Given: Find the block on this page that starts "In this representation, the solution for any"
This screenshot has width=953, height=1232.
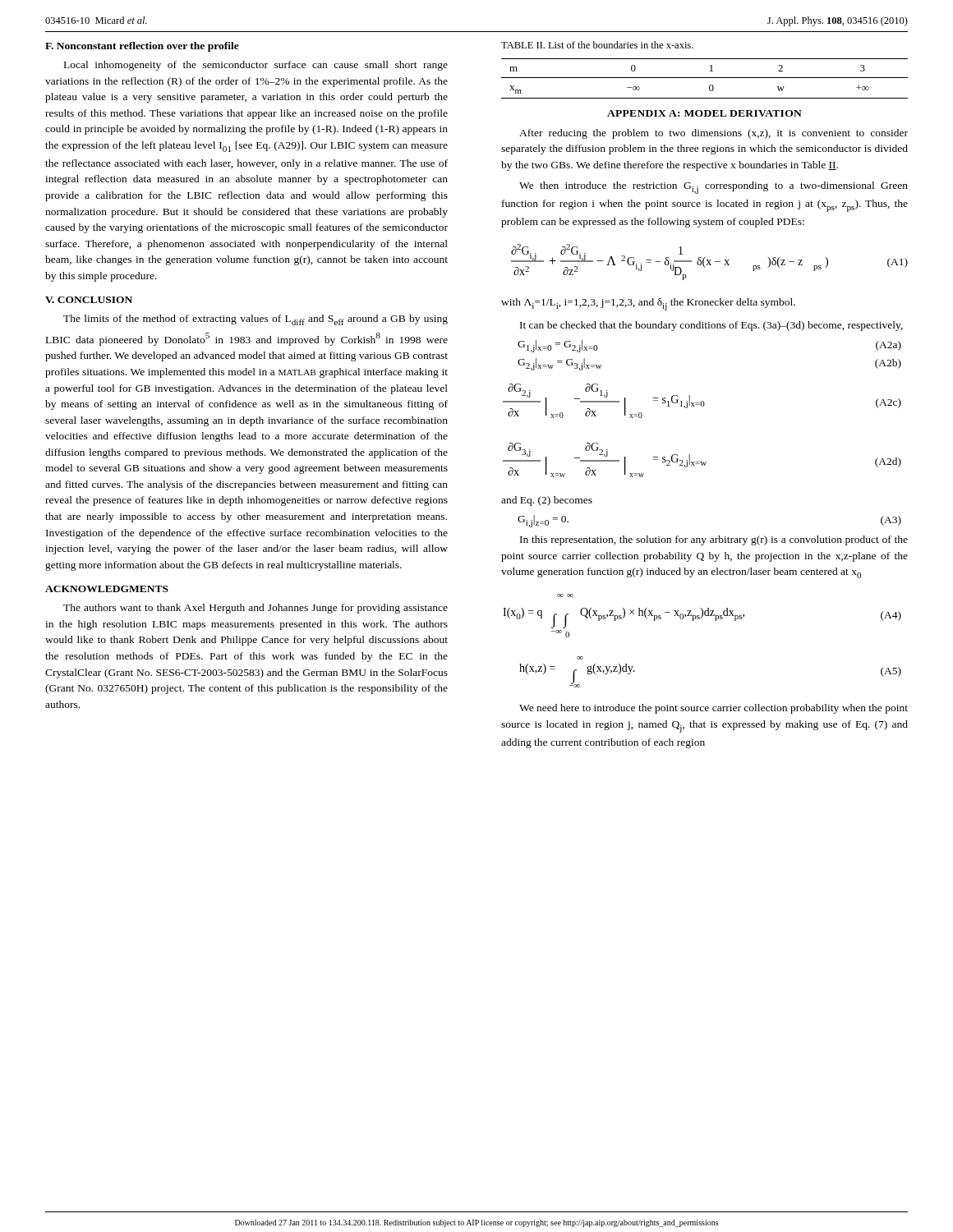Looking at the screenshot, I should pos(705,556).
